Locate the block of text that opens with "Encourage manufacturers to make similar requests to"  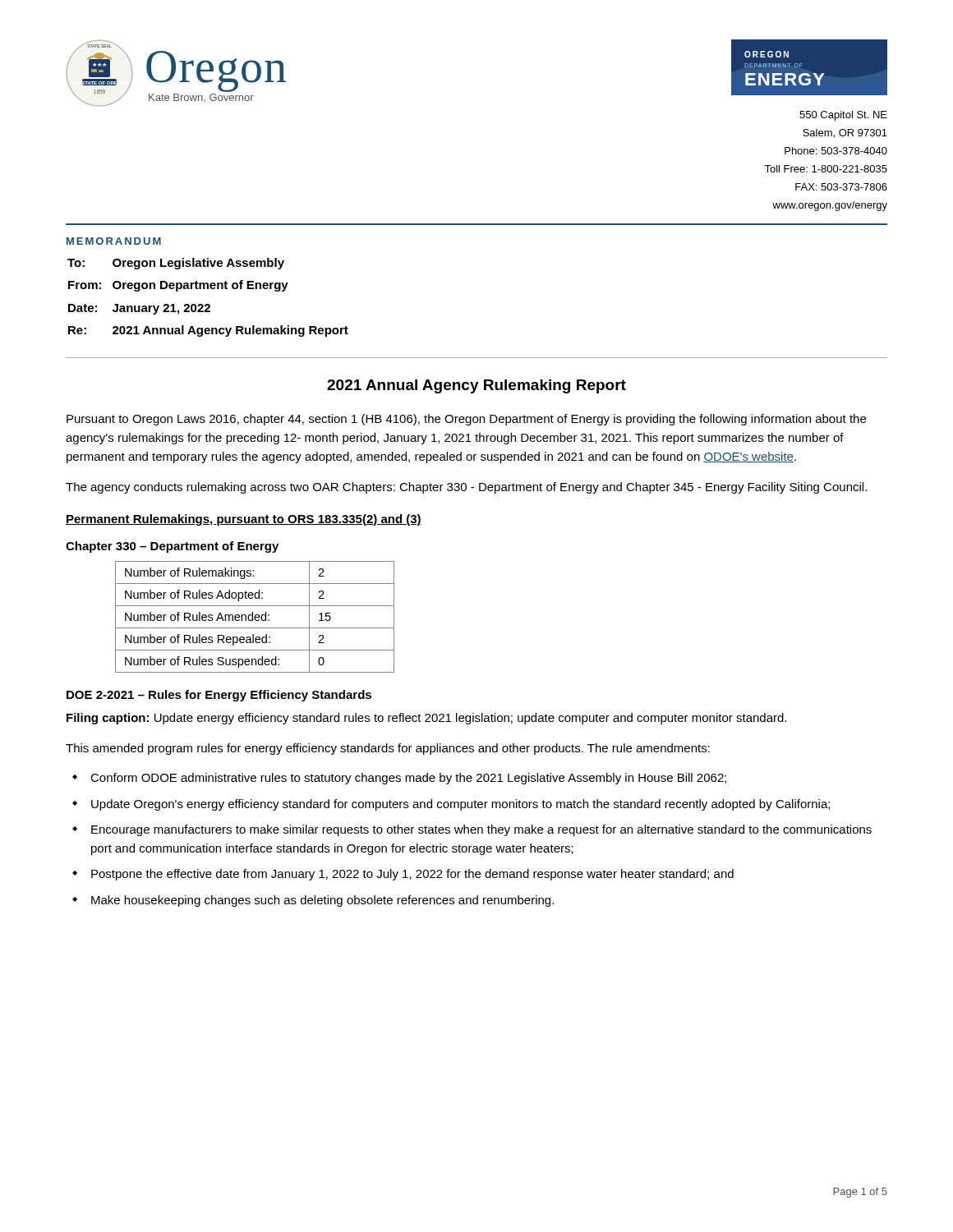coord(481,838)
